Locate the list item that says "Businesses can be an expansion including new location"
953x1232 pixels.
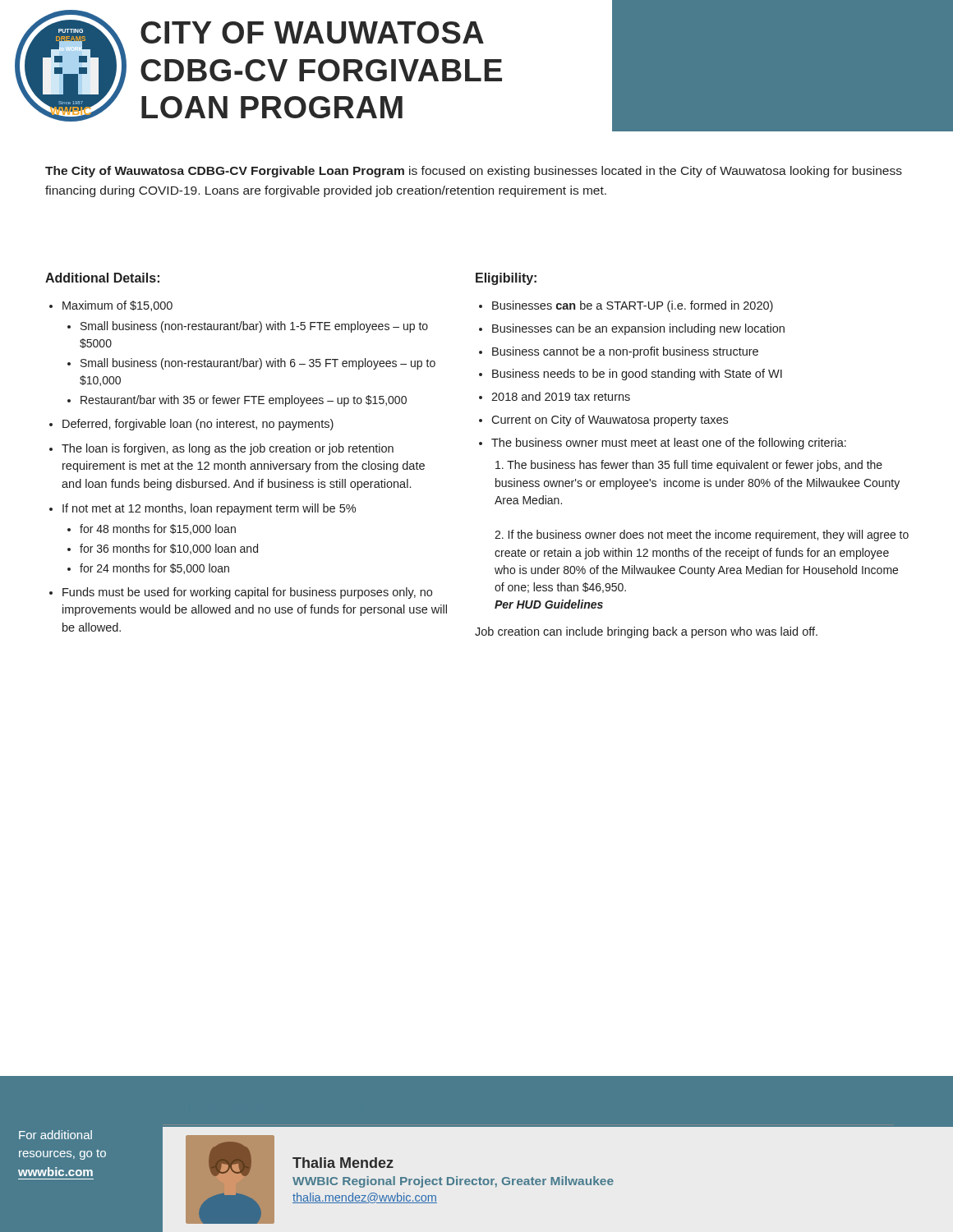(x=693, y=329)
